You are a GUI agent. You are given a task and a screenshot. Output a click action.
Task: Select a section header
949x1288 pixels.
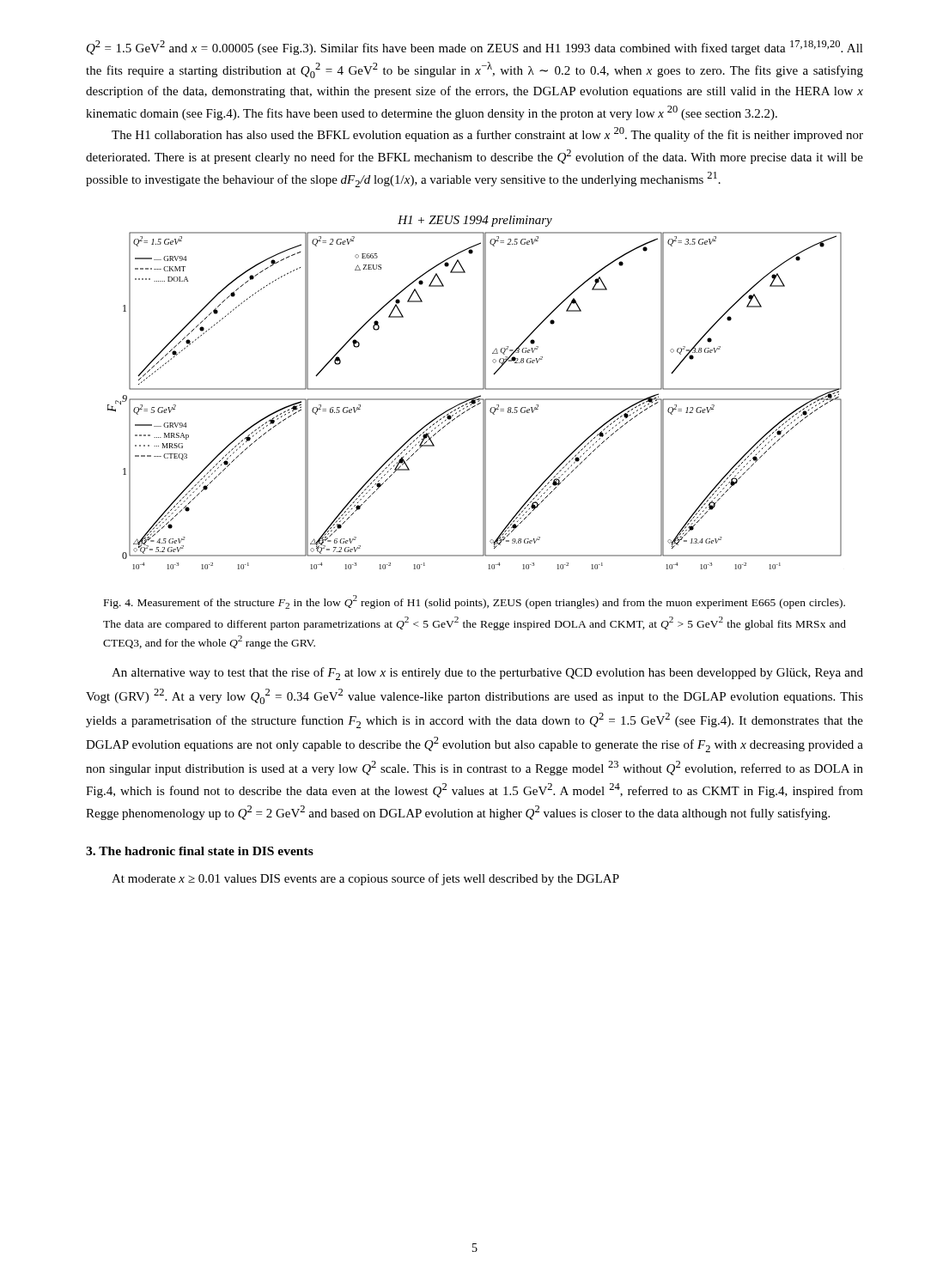point(200,851)
